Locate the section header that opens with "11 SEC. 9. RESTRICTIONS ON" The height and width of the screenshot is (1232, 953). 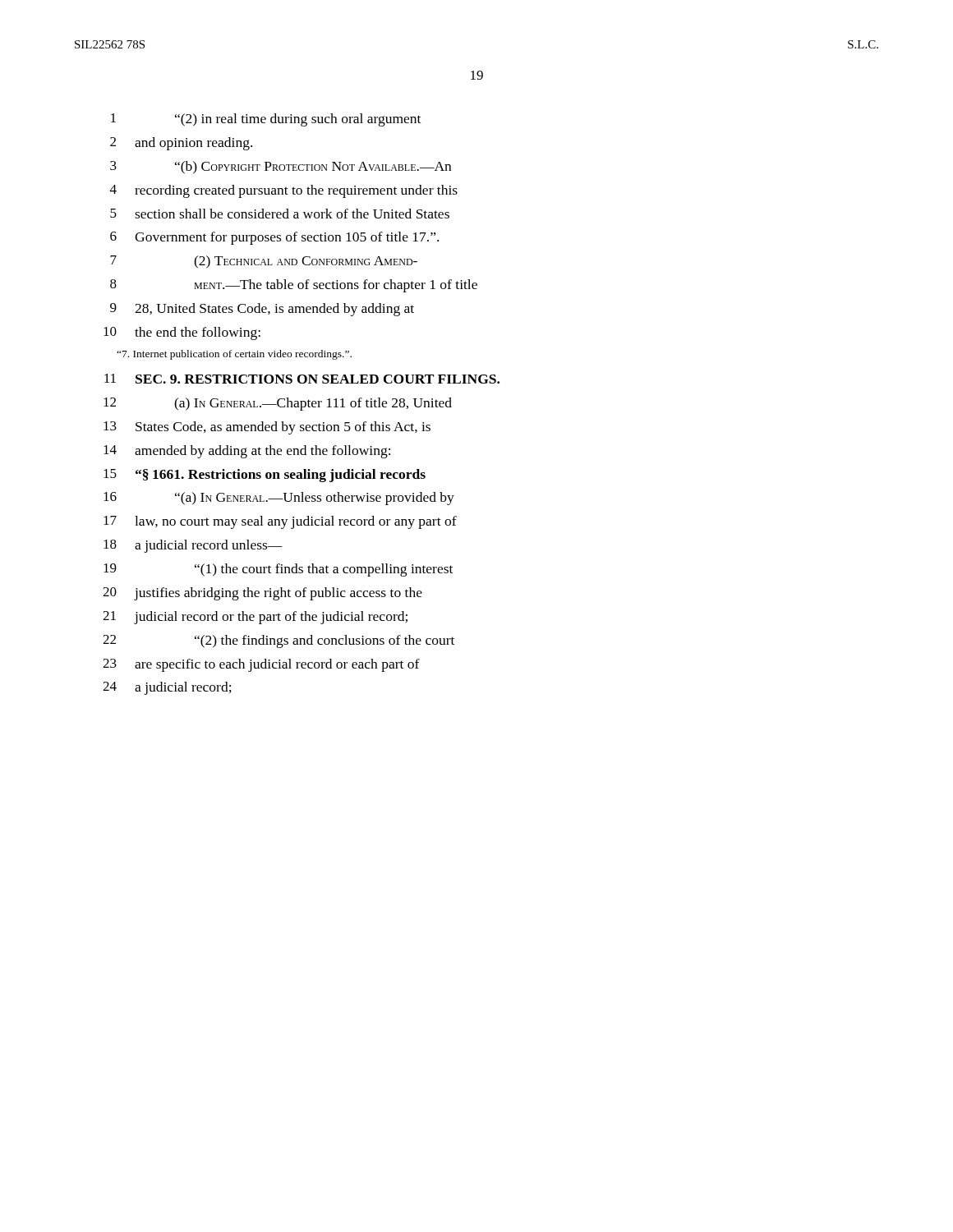tap(476, 379)
